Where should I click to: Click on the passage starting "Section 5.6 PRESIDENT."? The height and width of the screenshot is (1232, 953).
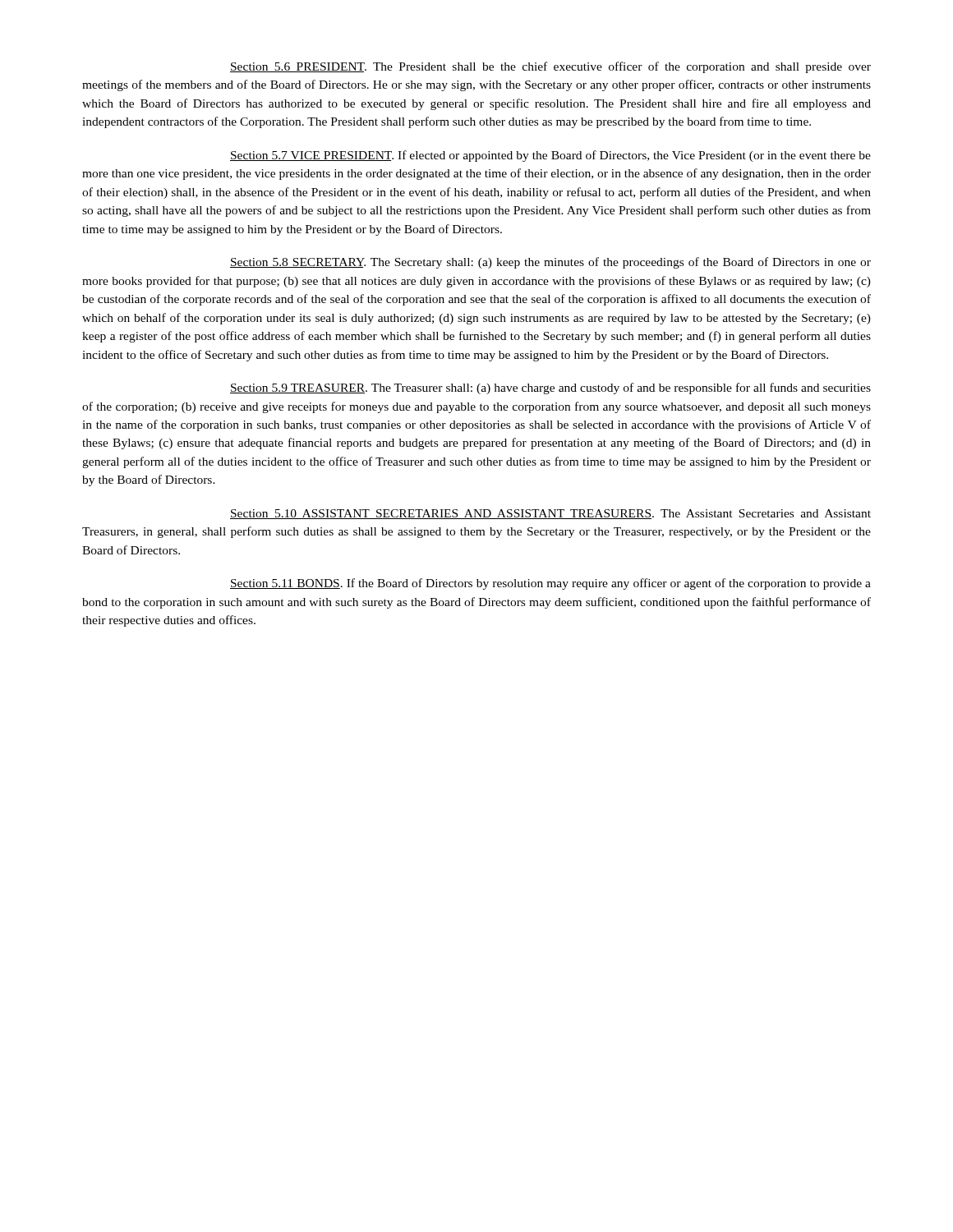pyautogui.click(x=476, y=94)
